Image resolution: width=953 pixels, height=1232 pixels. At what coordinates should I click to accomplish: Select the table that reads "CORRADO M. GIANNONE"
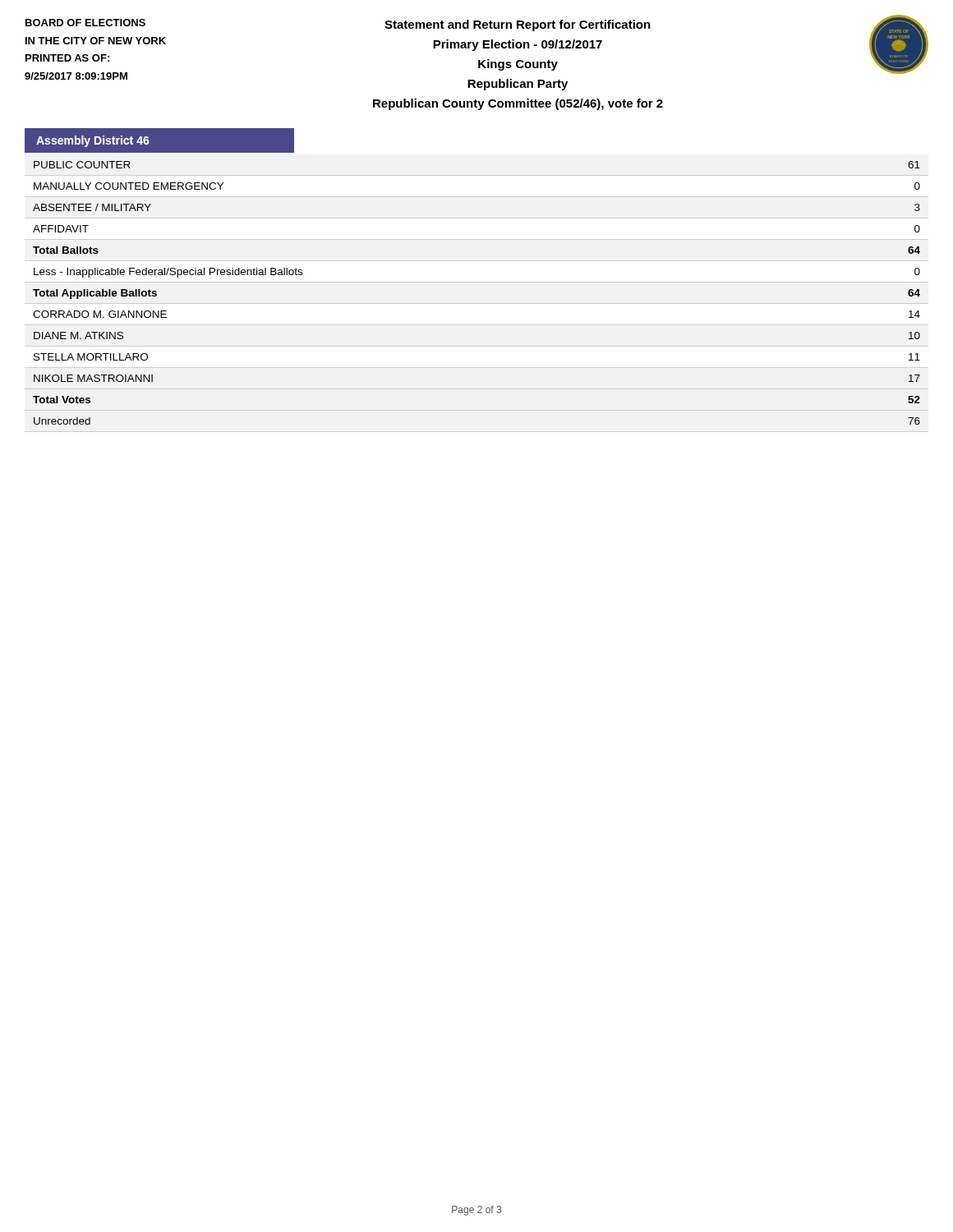[x=476, y=293]
